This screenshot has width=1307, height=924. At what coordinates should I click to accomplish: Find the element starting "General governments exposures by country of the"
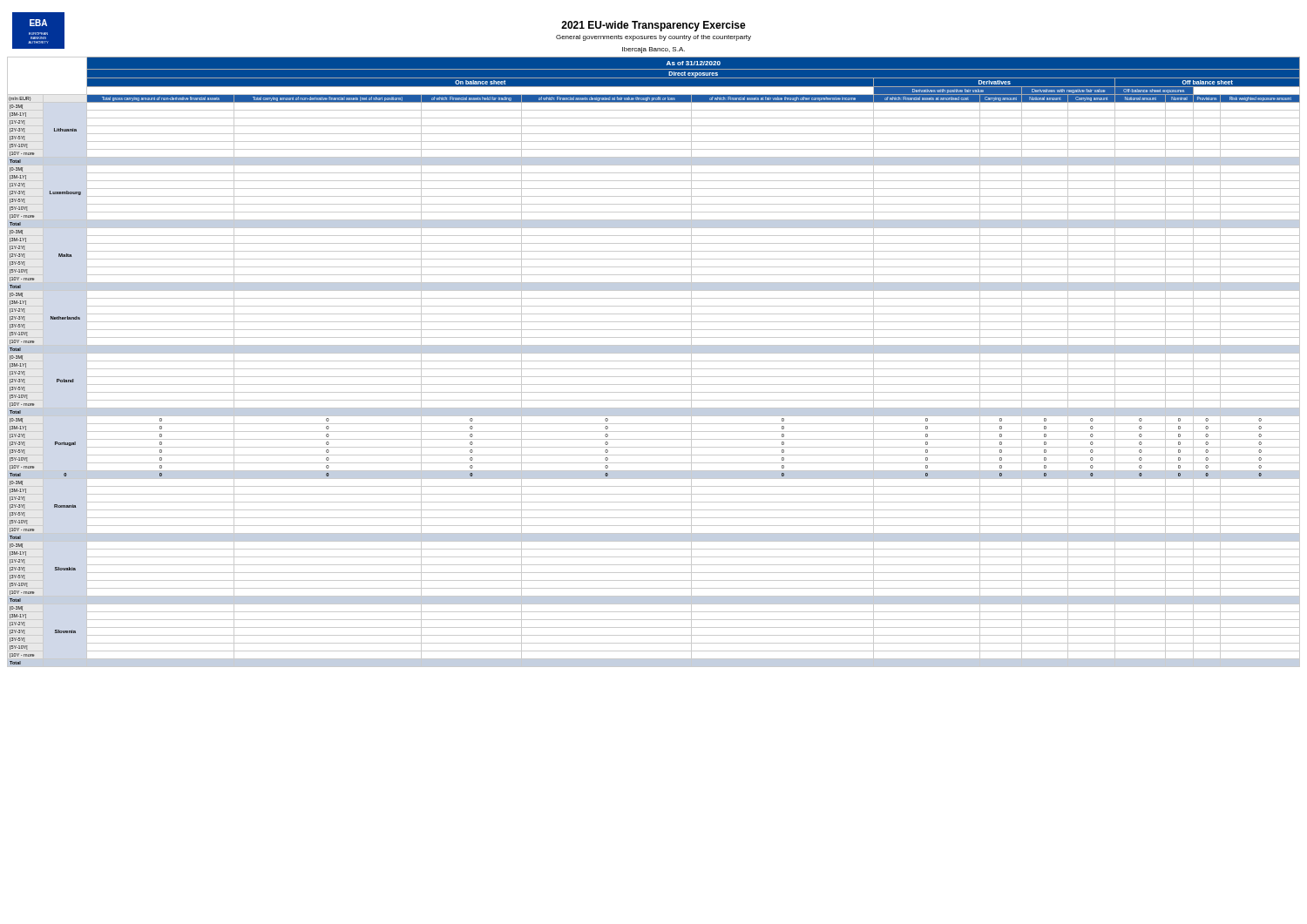click(654, 37)
